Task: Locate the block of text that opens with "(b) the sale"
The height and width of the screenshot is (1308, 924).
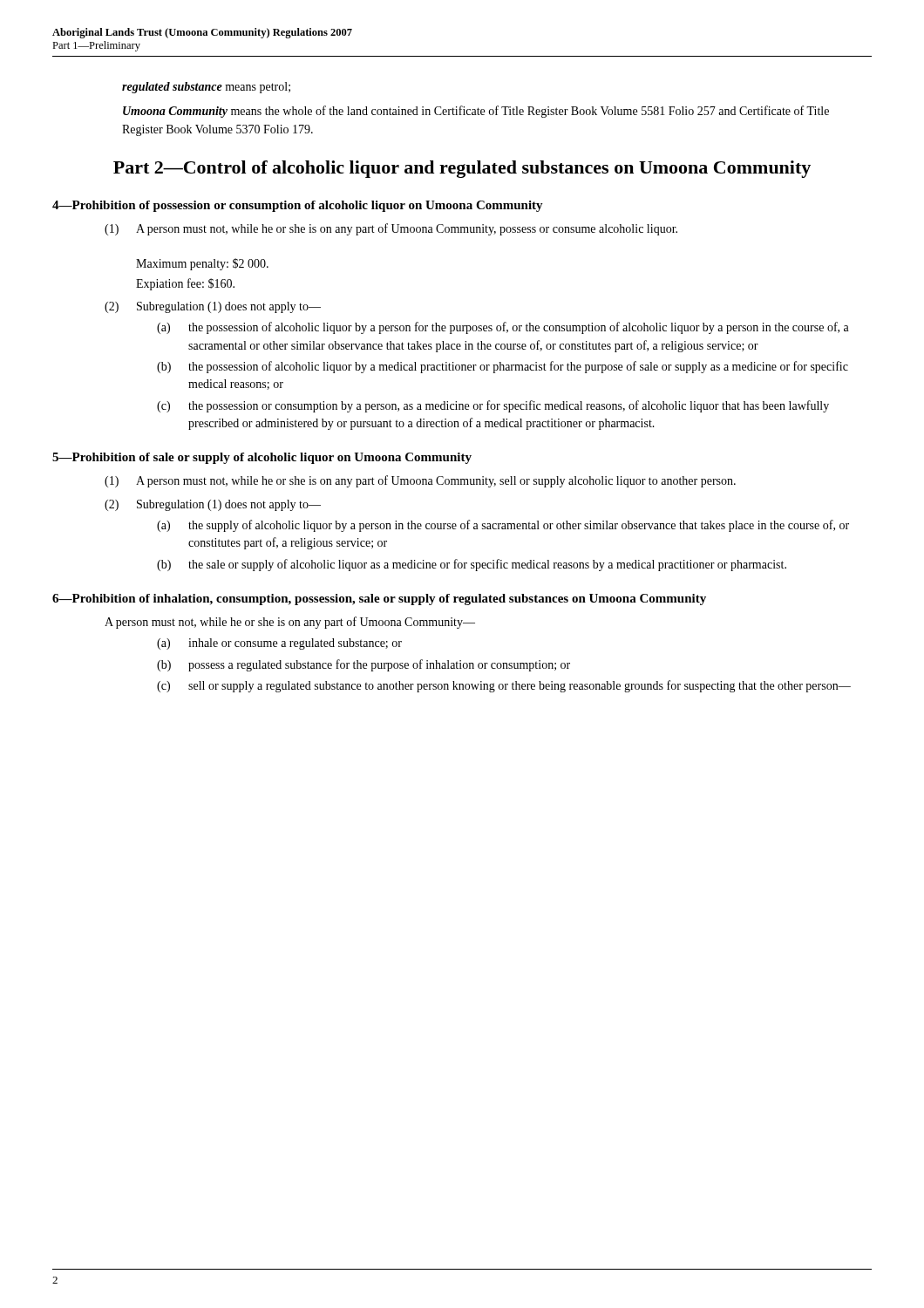Action: pos(514,565)
